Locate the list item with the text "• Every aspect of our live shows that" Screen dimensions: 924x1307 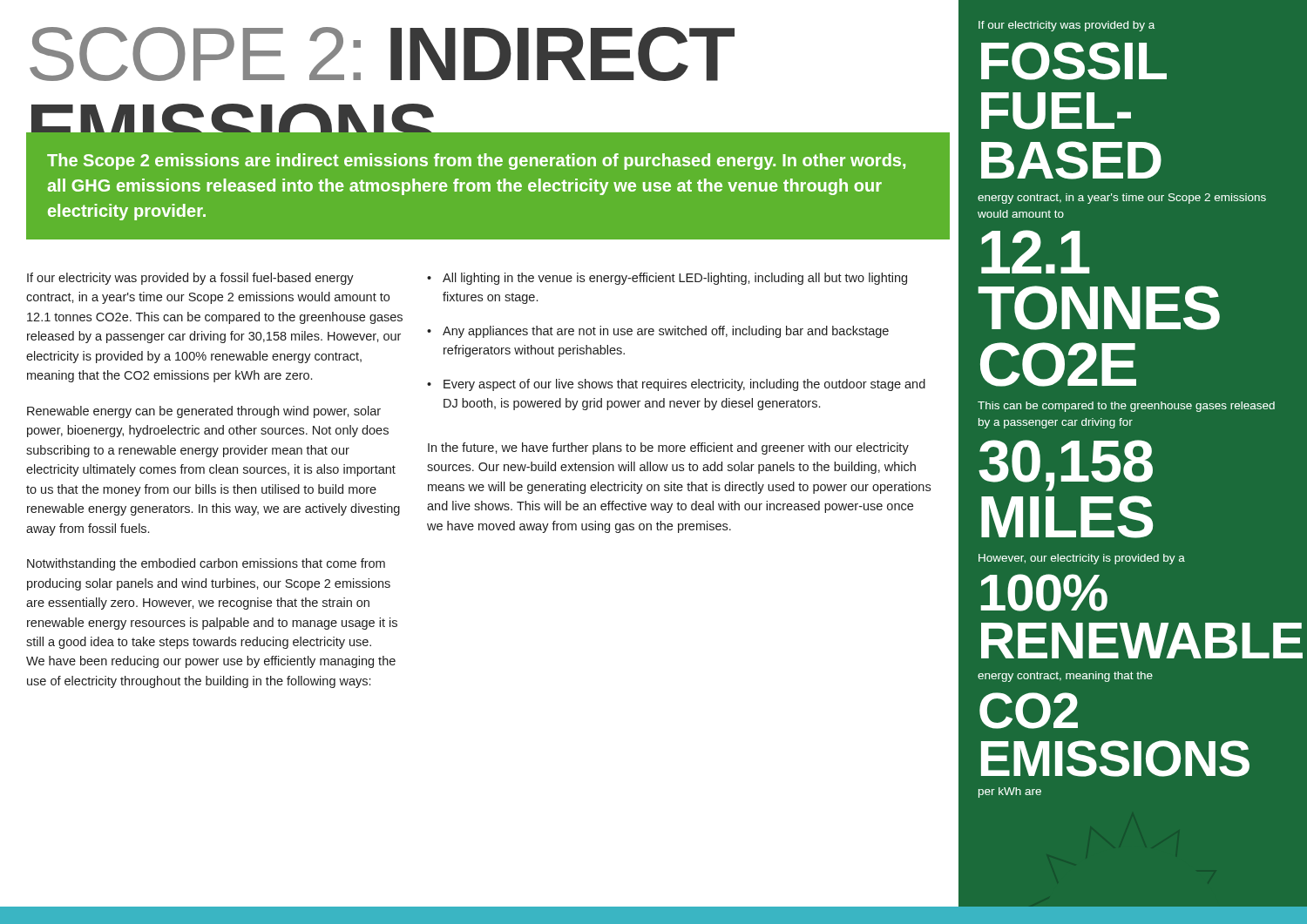coord(676,392)
